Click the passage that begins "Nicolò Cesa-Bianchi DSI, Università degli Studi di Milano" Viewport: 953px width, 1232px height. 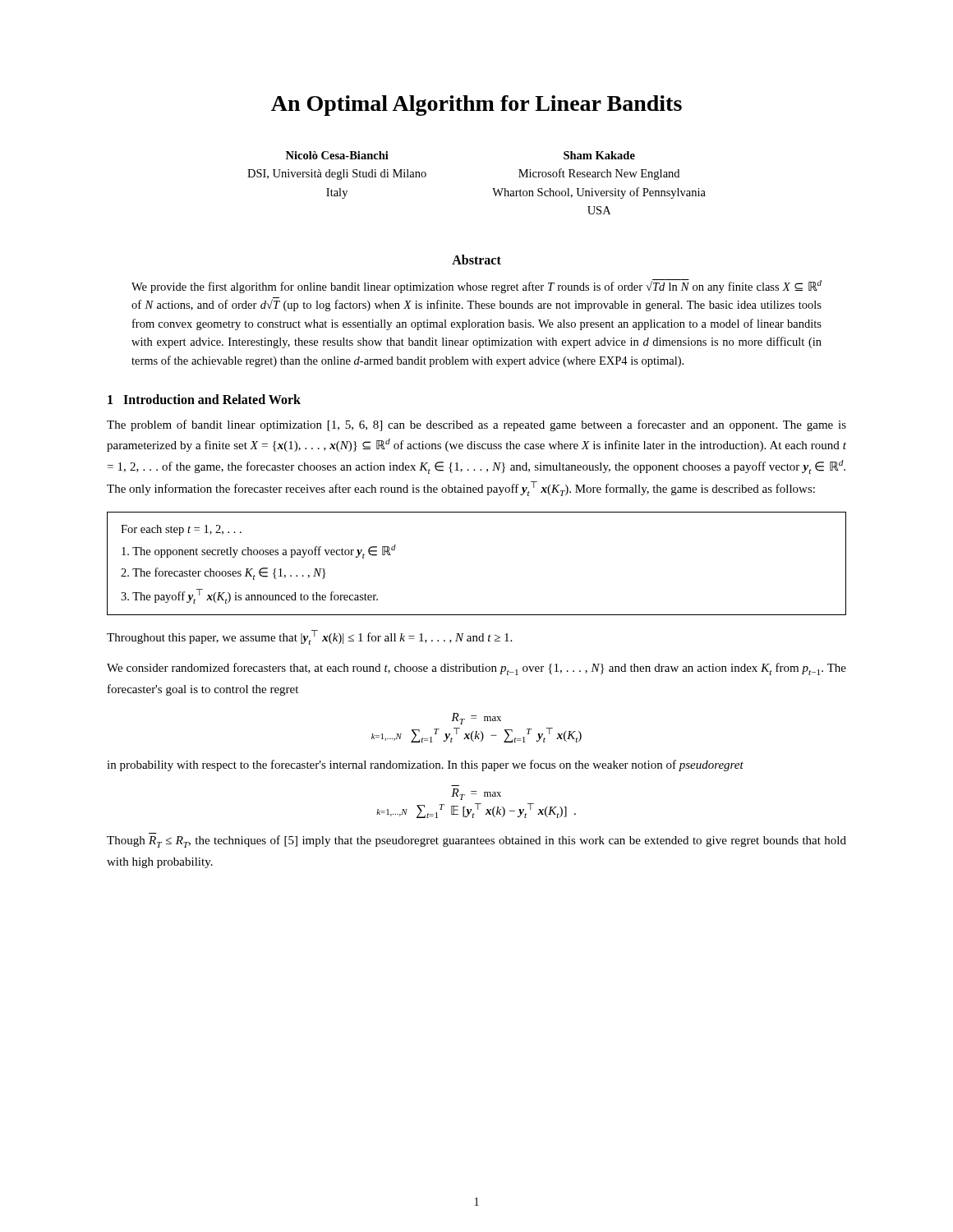[x=331, y=155]
